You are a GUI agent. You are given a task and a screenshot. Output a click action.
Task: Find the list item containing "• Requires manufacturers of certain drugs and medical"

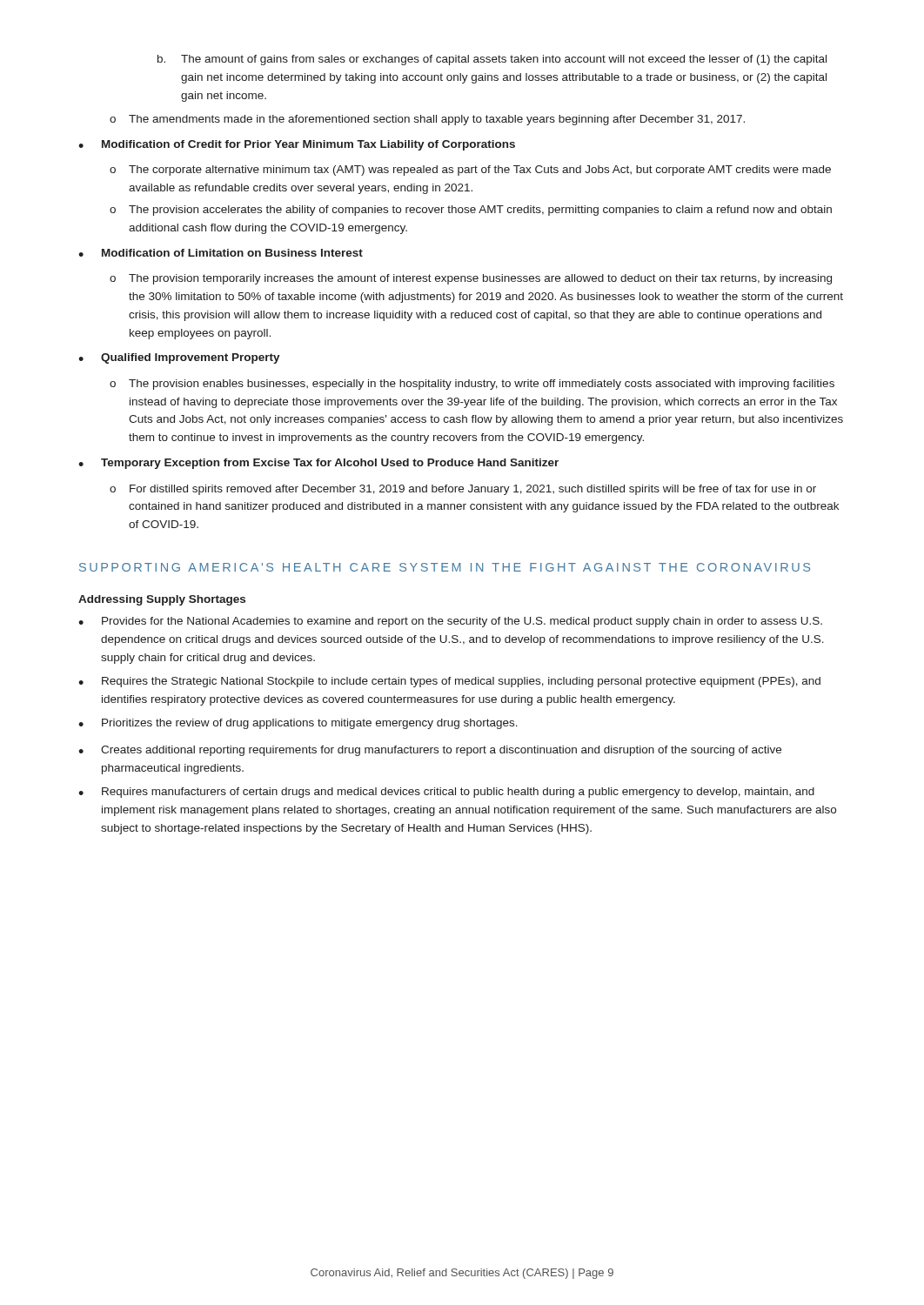pos(462,810)
